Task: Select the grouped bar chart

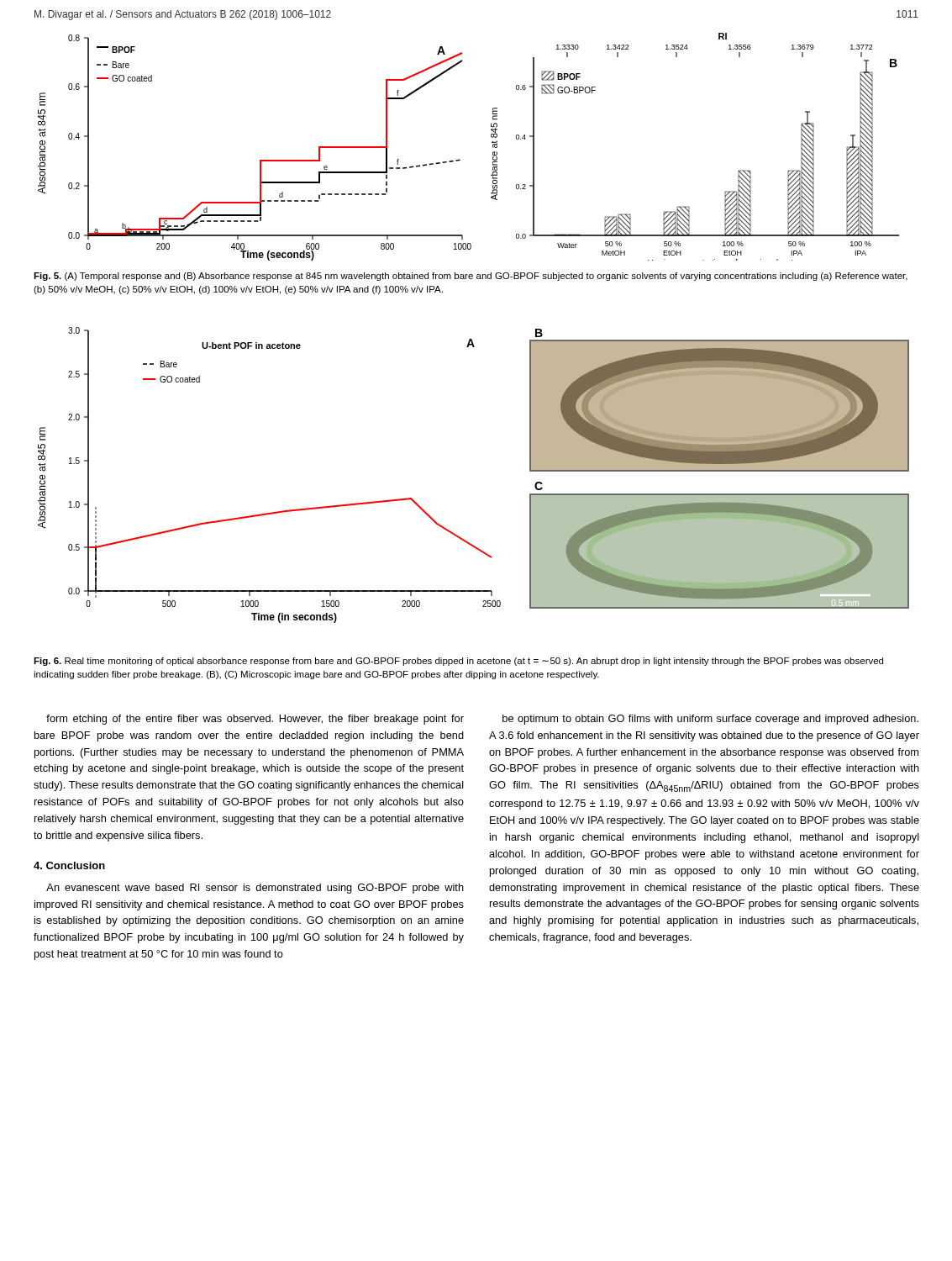Action: (x=704, y=145)
